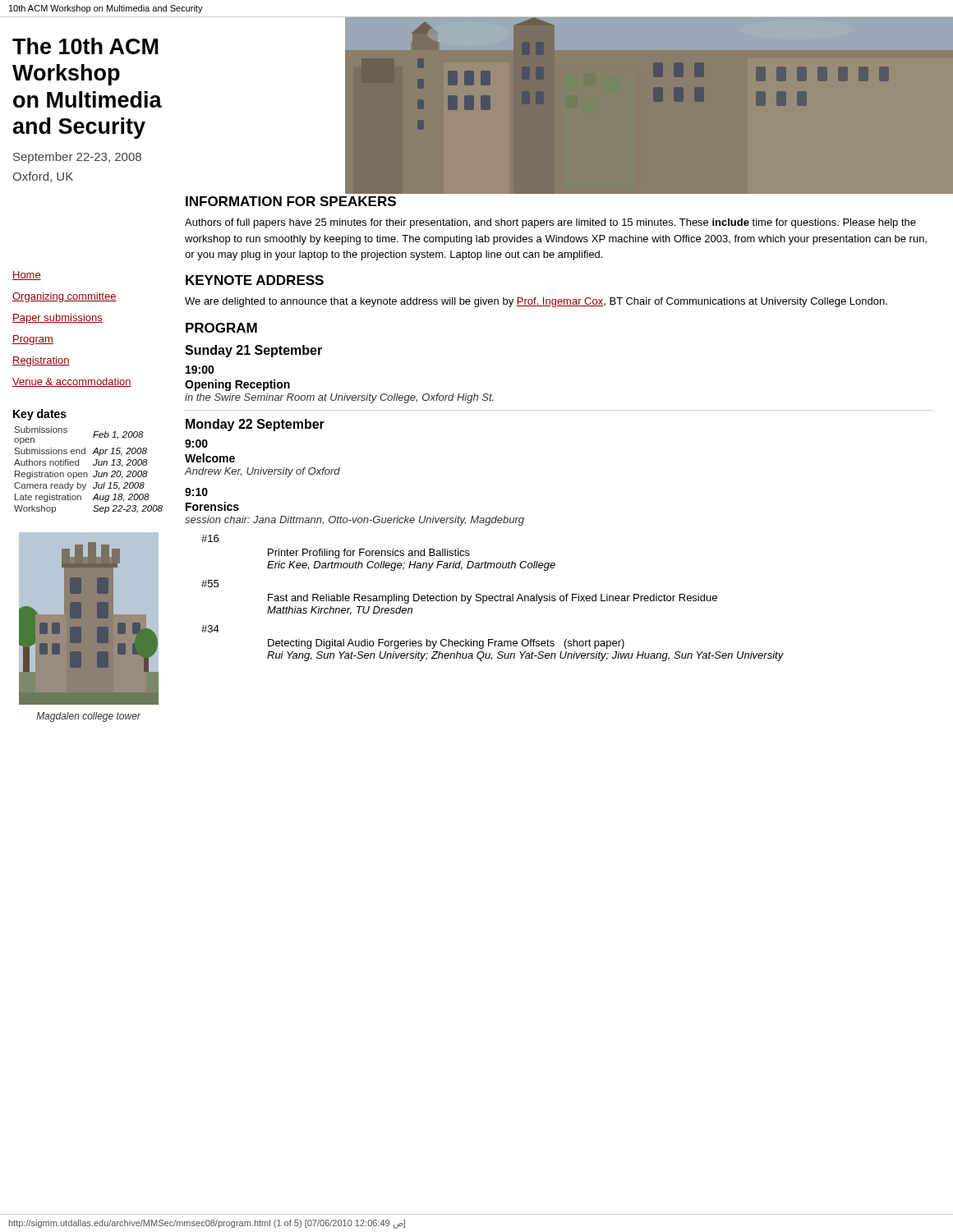Locate the block of text that opens with "Printer Profiling for Forensics and Ballistics Eric"
Image resolution: width=953 pixels, height=1232 pixels.
(x=411, y=558)
